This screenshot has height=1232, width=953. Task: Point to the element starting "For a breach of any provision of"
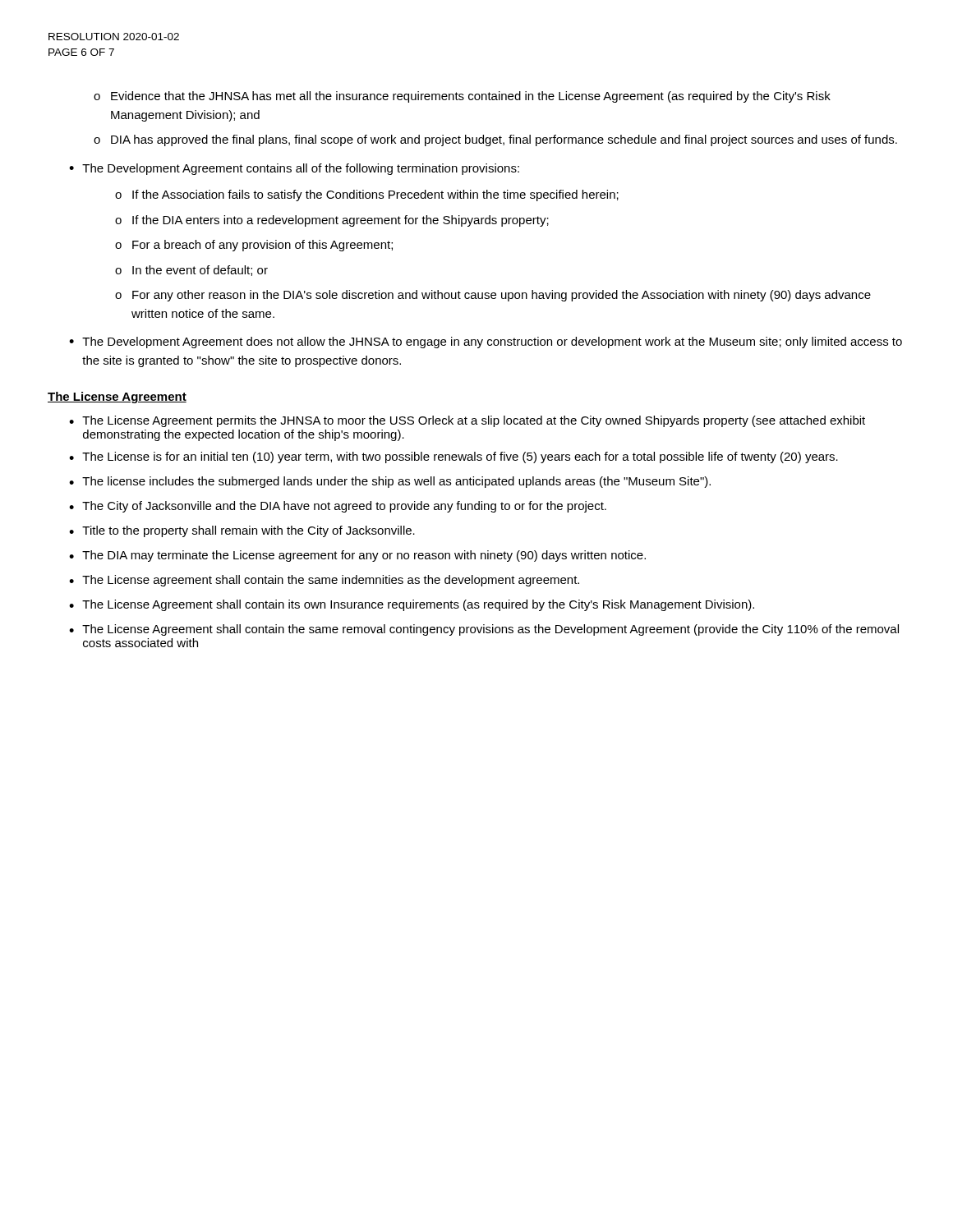[x=263, y=244]
